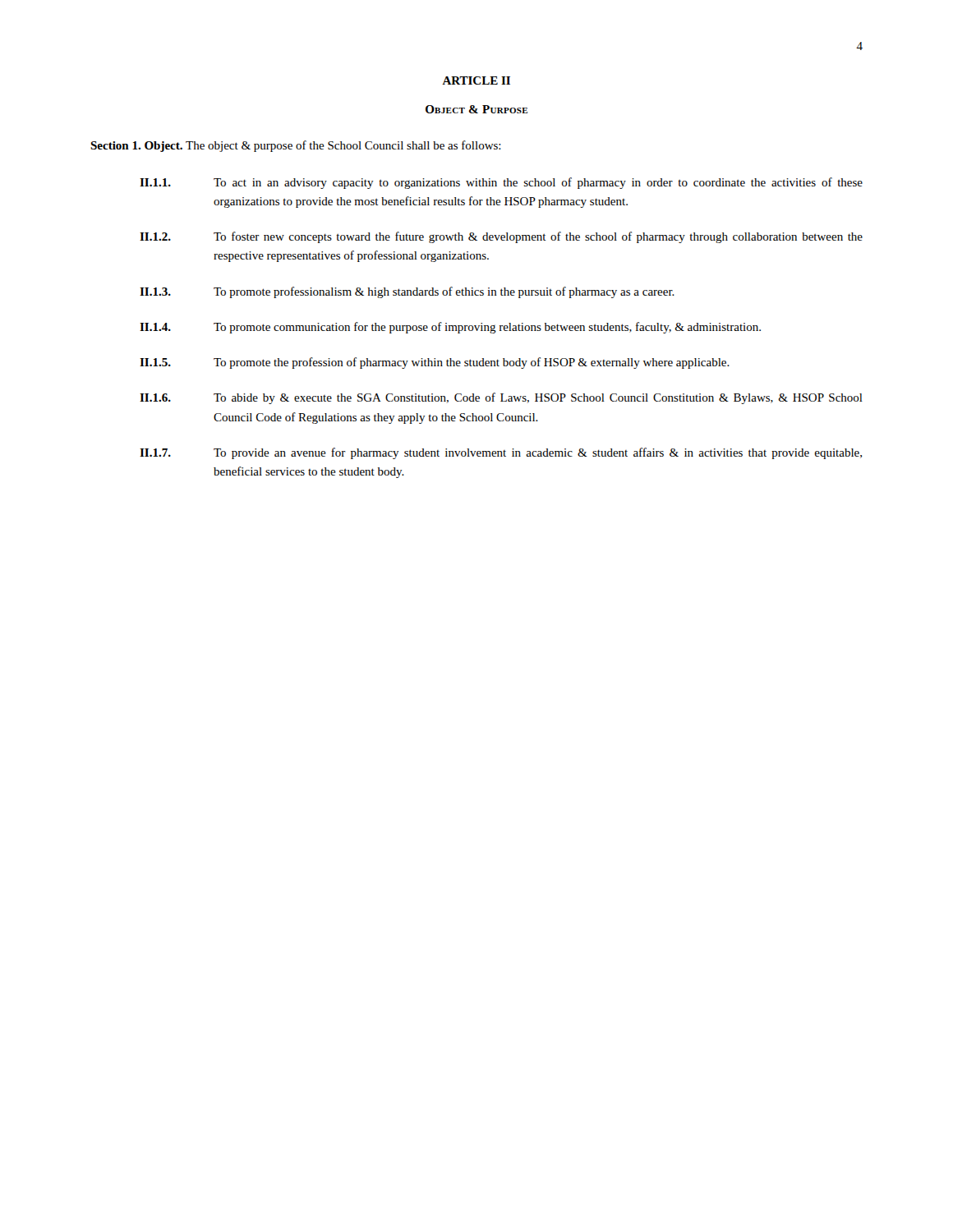The image size is (953, 1232).
Task: Point to the block beginning "II.1.4. To promote communication for the purpose of"
Action: pyautogui.click(x=501, y=327)
